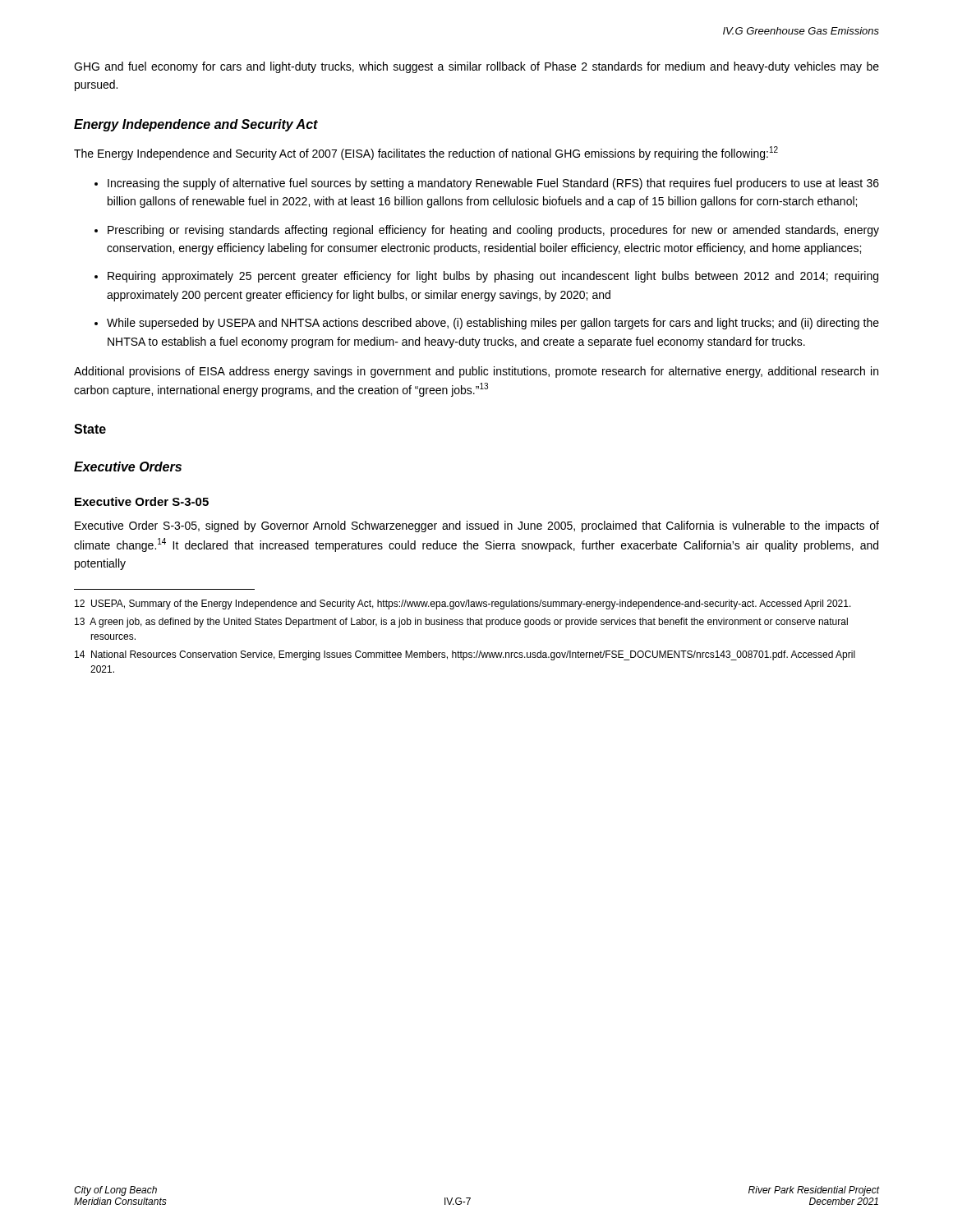Click on the region starting "Energy Independence and"
Viewport: 953px width, 1232px height.
pos(196,124)
